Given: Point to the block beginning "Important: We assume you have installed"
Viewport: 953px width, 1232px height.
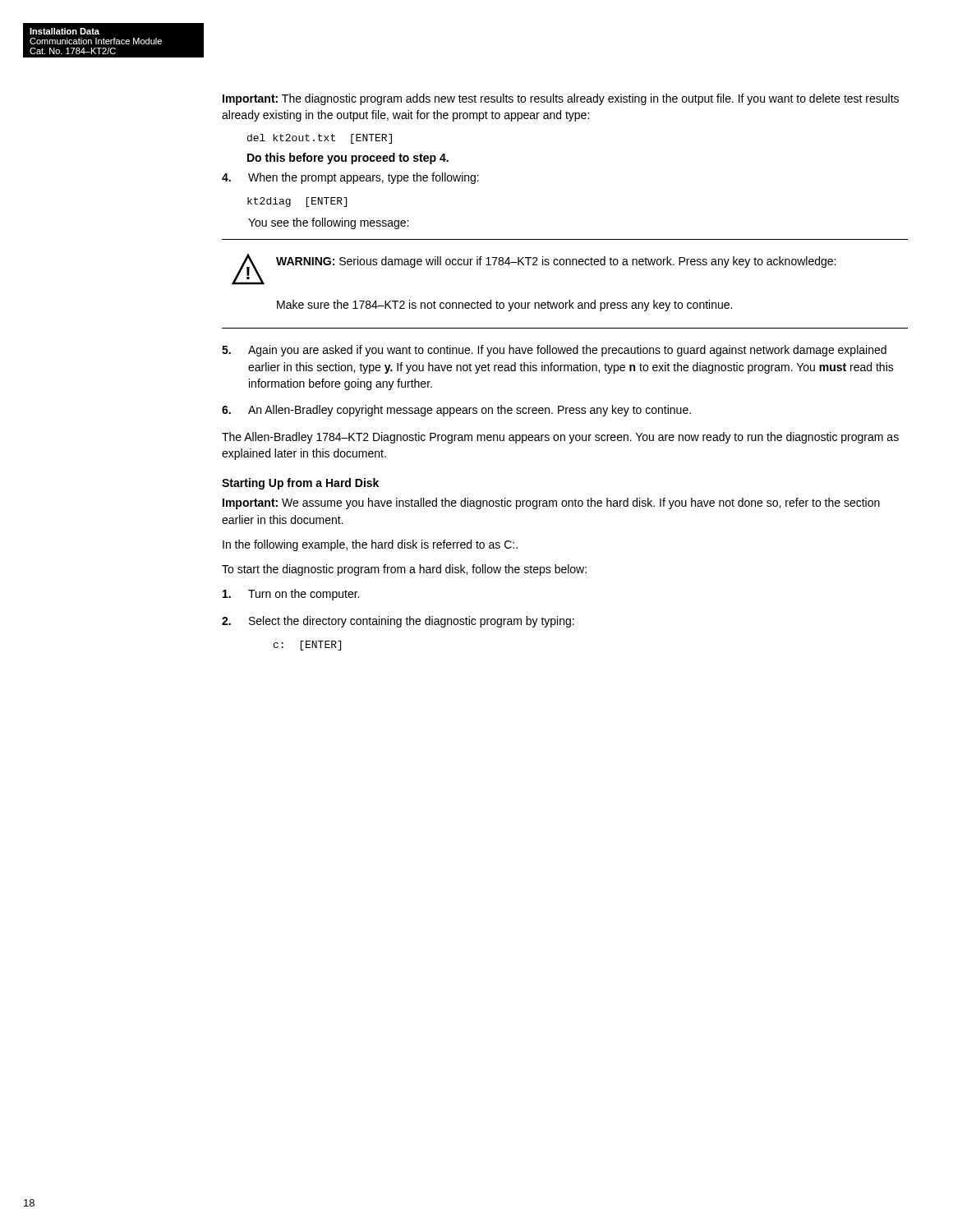Looking at the screenshot, I should point(551,511).
